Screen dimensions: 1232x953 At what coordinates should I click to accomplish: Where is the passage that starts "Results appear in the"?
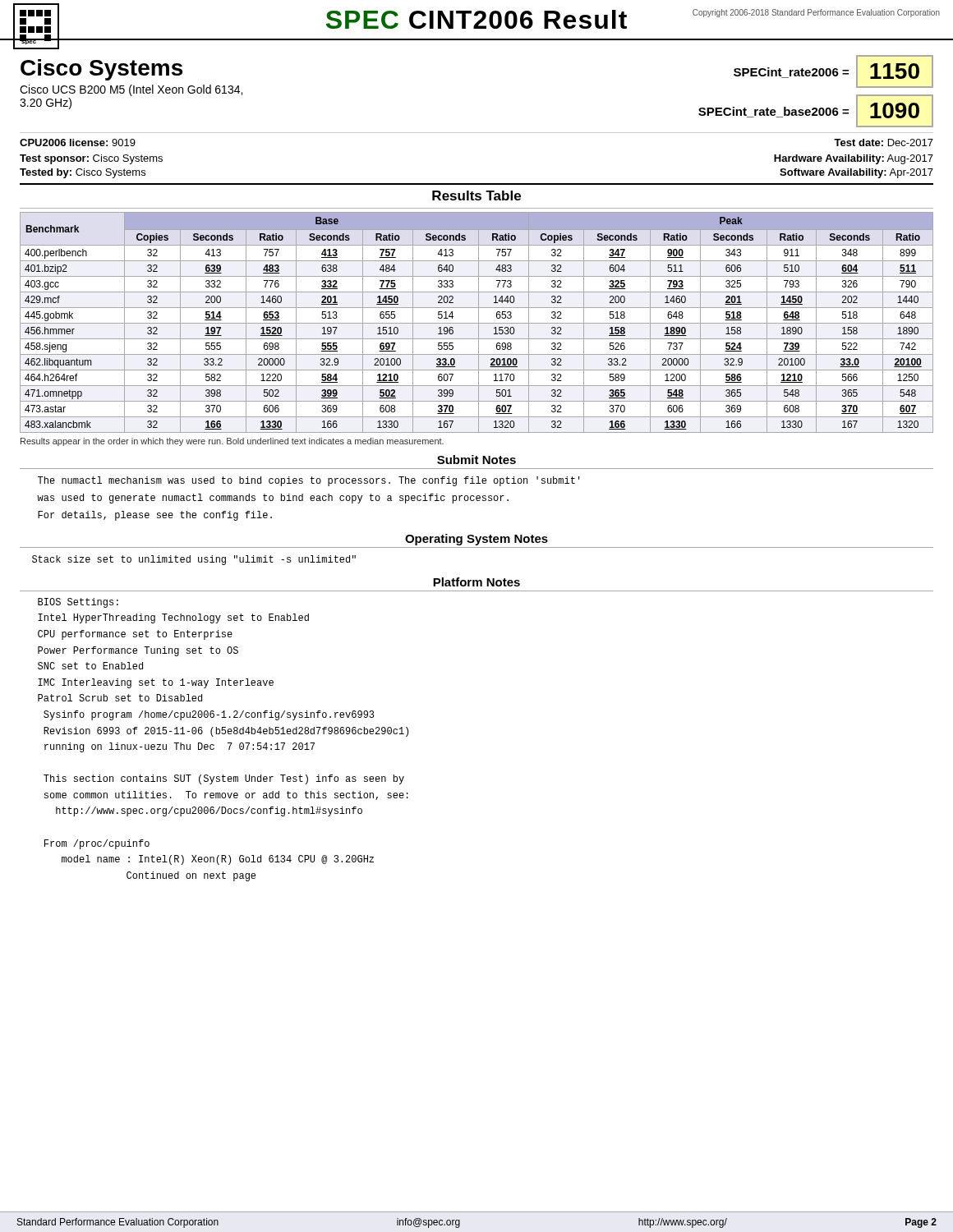[x=232, y=441]
